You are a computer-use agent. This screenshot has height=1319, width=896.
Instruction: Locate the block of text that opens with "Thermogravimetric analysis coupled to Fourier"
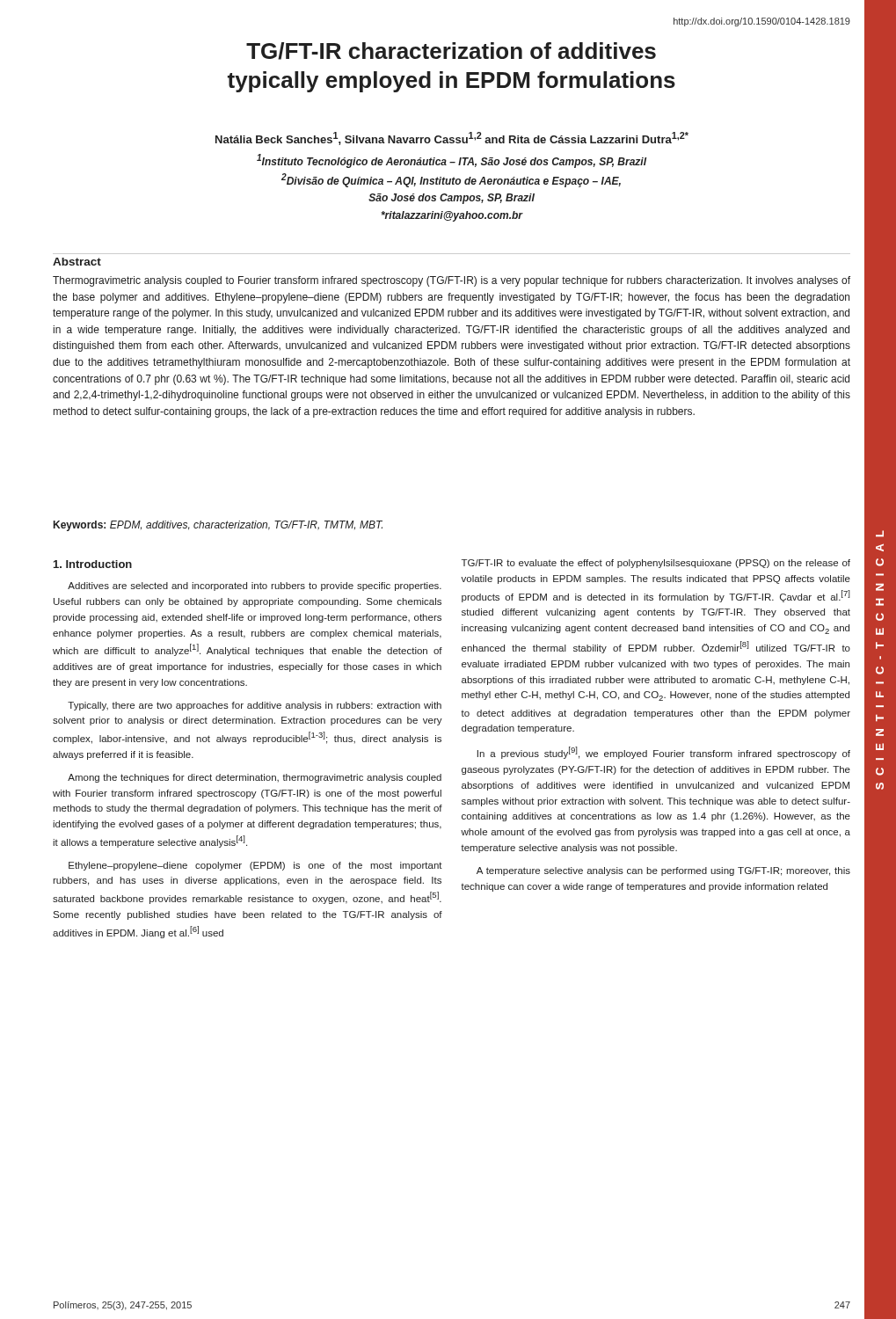452,346
